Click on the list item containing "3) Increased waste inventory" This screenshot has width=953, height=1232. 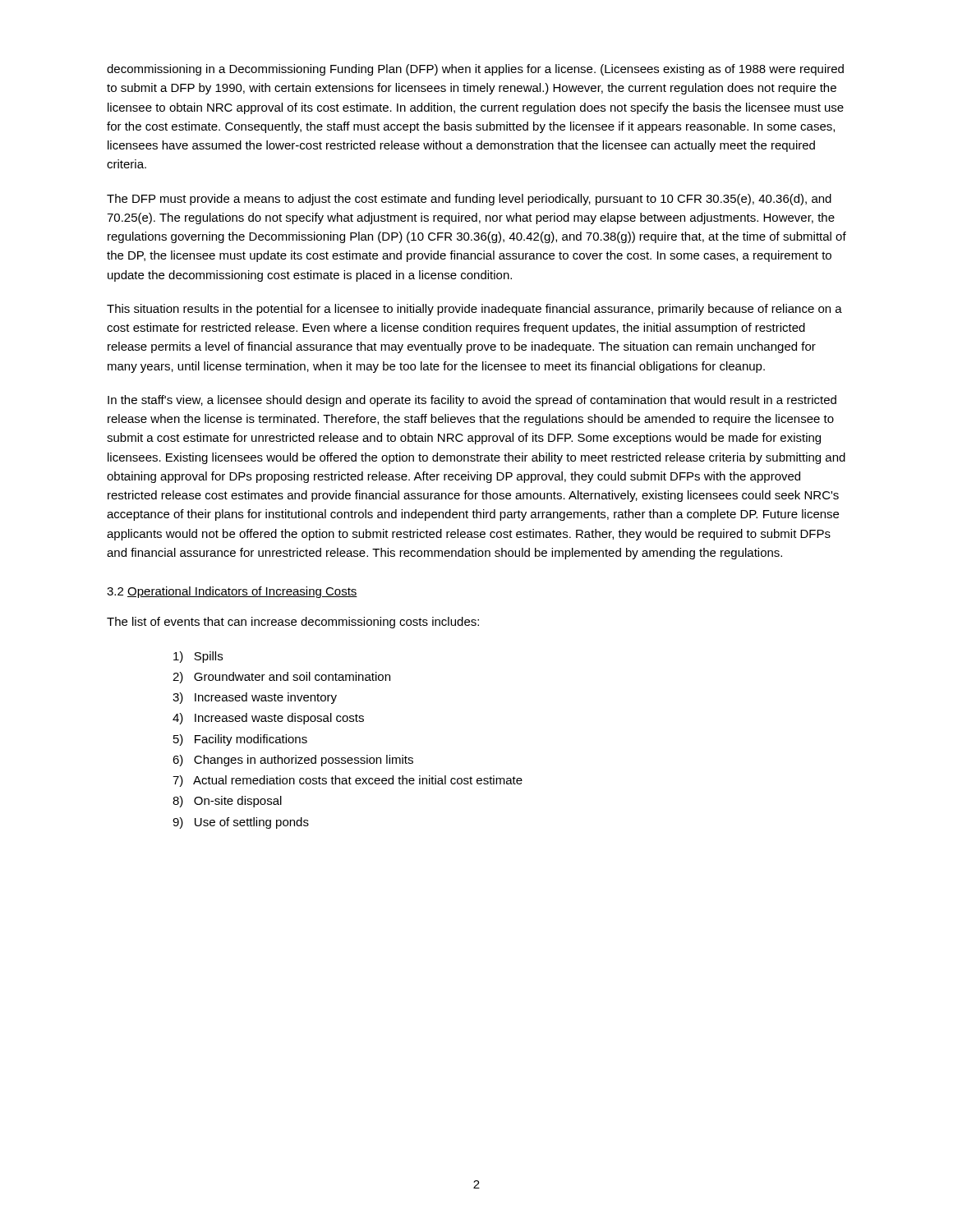click(x=255, y=697)
